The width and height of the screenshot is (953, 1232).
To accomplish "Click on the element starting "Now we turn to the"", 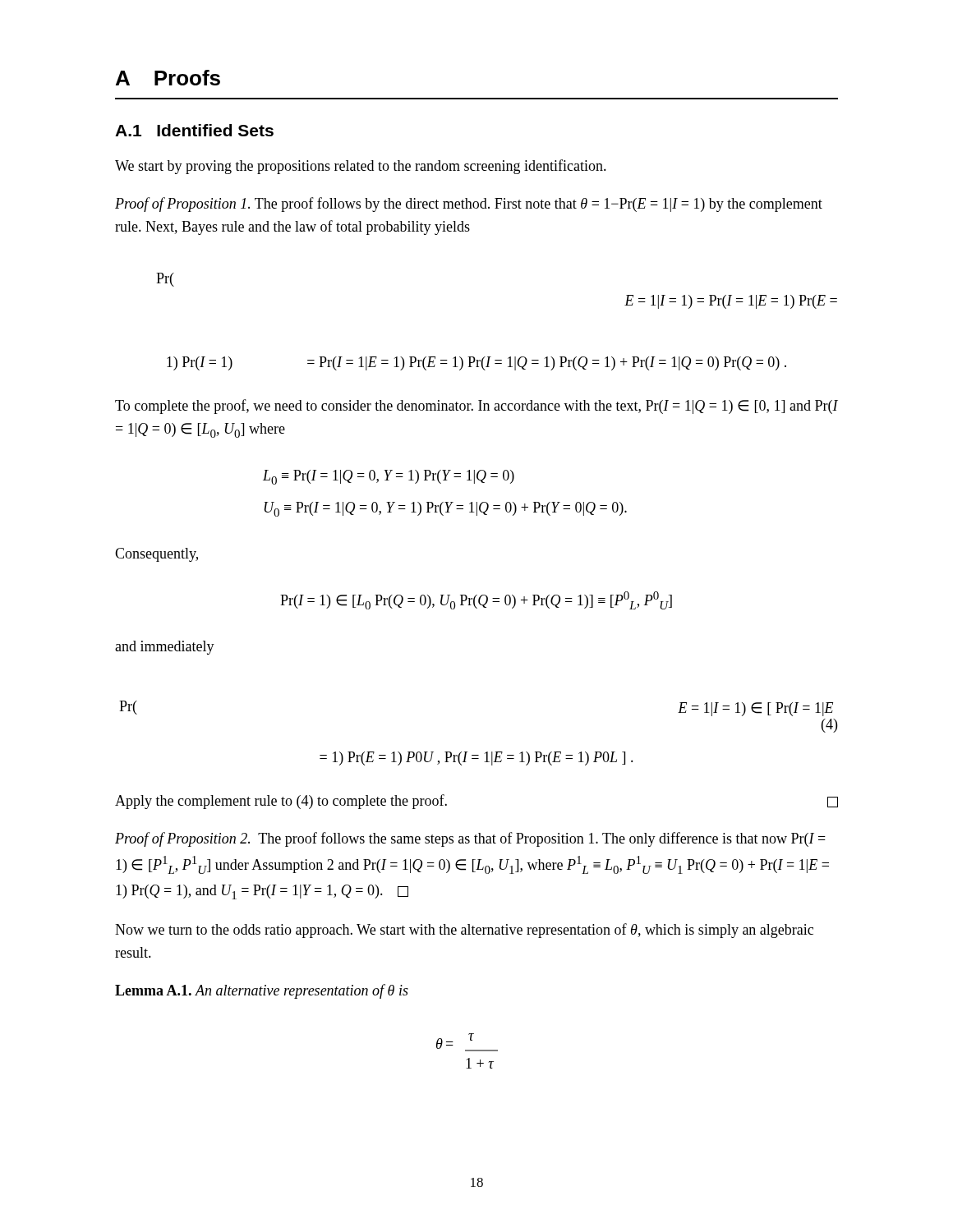I will tap(465, 942).
